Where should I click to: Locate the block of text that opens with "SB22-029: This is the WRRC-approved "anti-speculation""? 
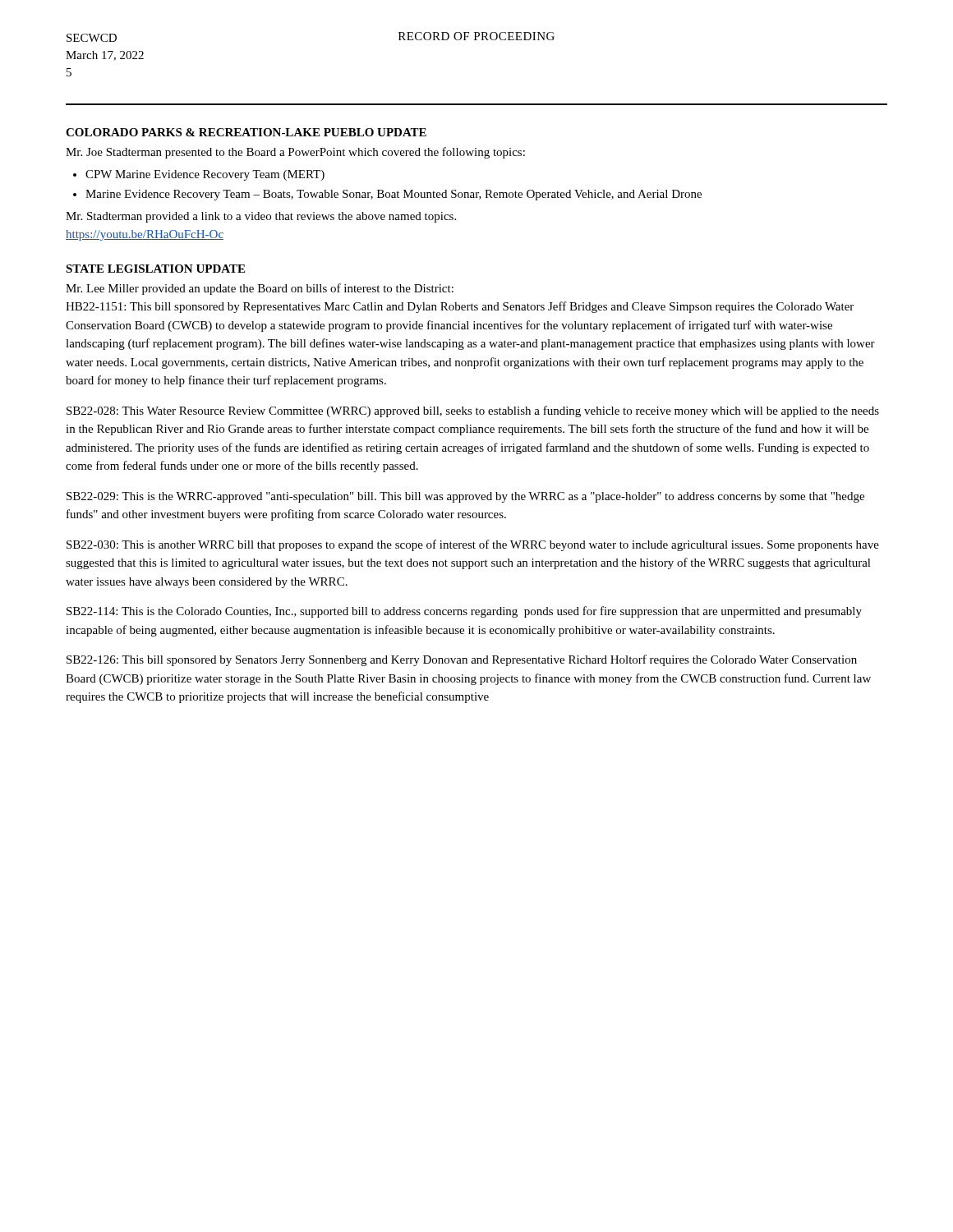pos(465,505)
